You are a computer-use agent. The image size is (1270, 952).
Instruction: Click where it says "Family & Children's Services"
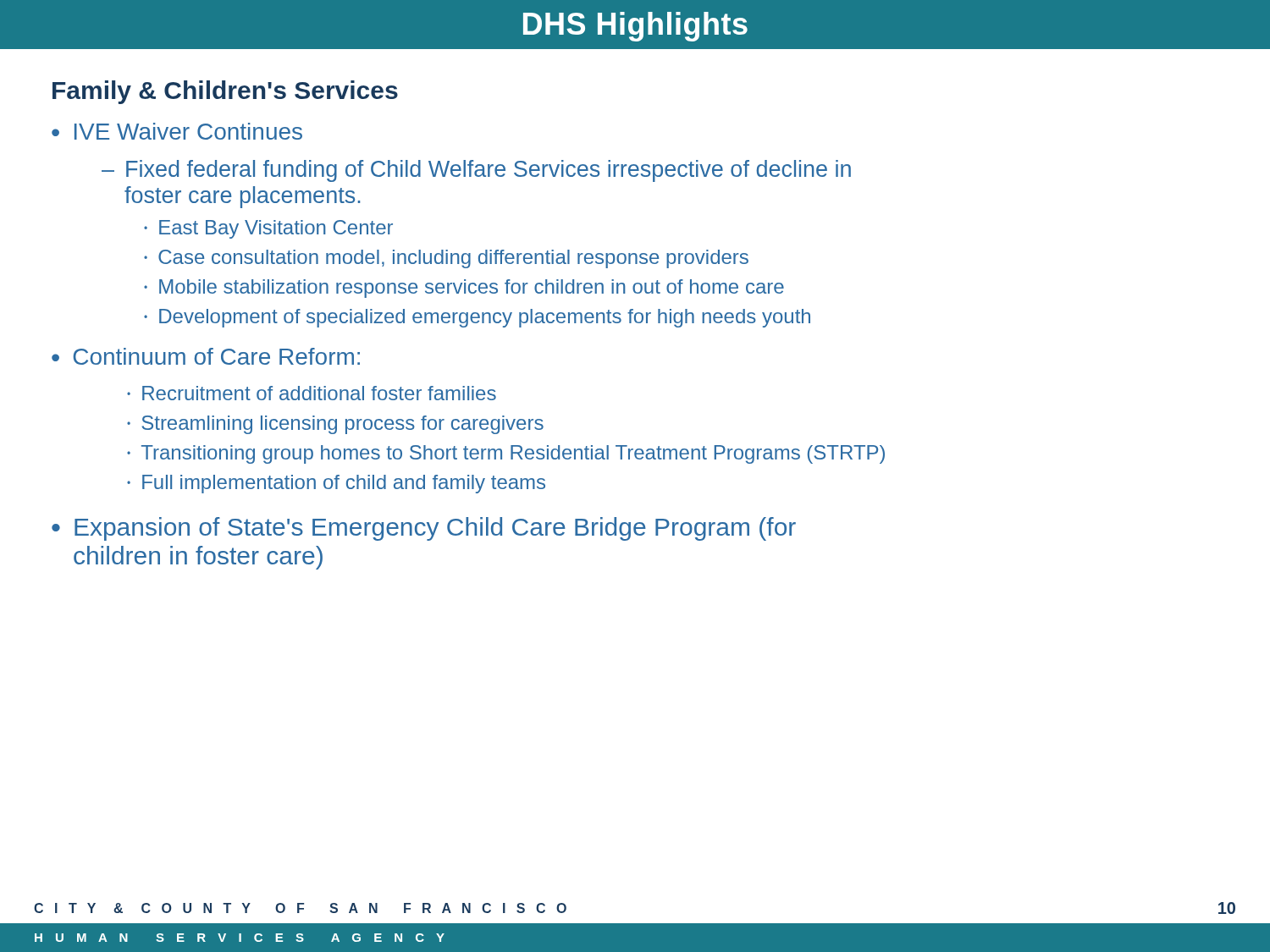pyautogui.click(x=225, y=90)
